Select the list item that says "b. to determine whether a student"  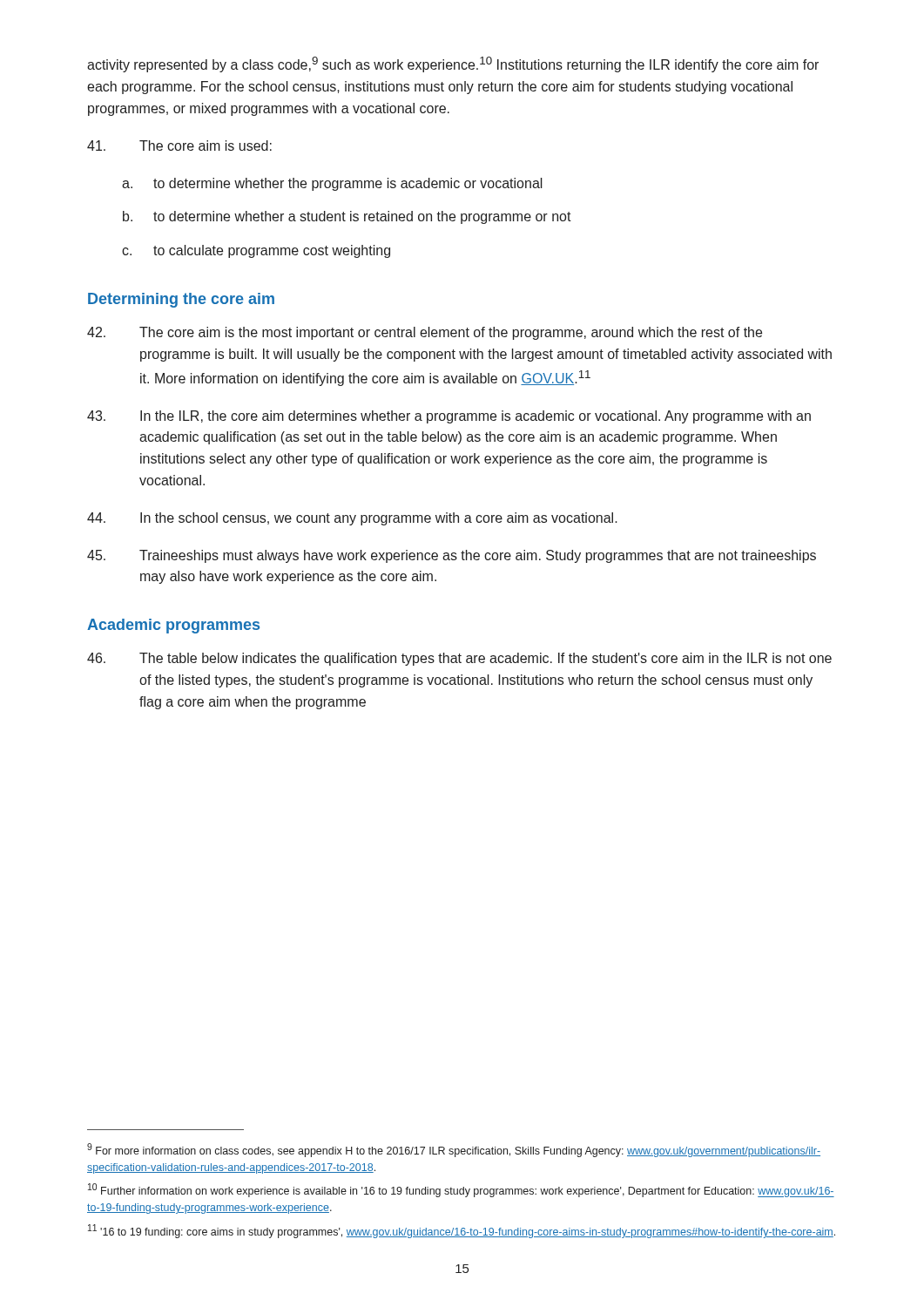click(462, 218)
